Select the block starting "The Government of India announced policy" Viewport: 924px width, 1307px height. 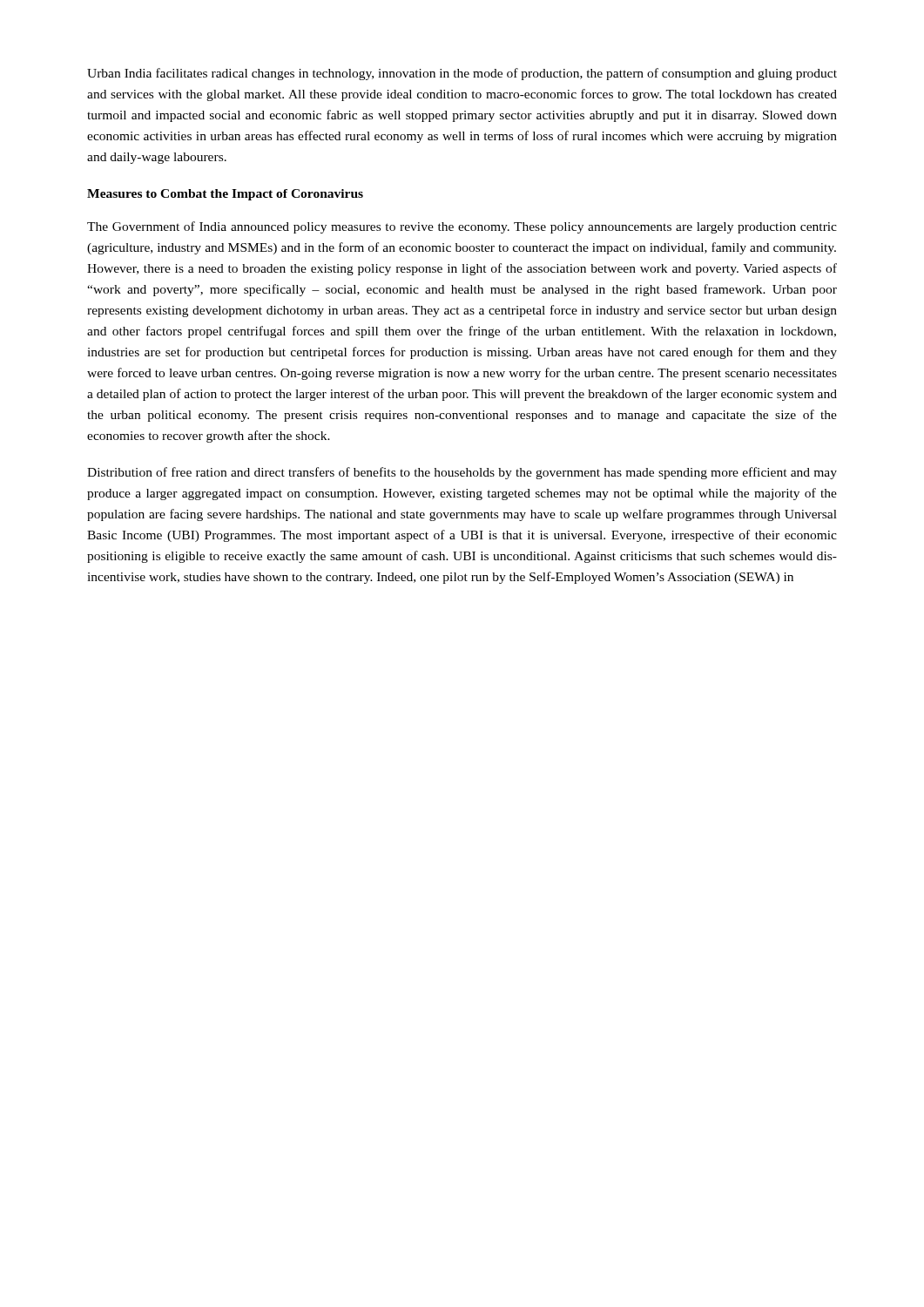click(x=462, y=331)
